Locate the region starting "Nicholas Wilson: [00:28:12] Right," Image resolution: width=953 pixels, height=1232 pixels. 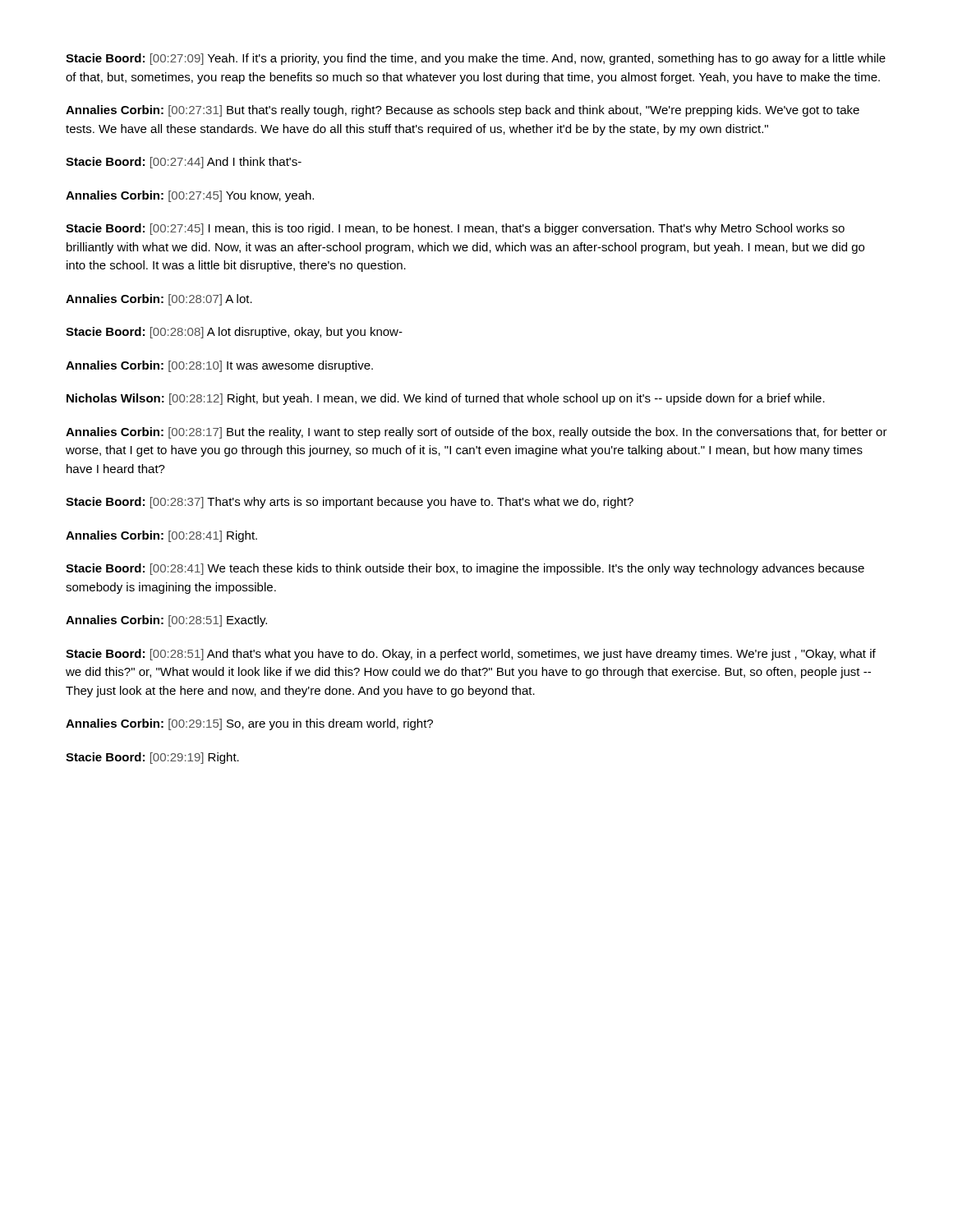446,398
